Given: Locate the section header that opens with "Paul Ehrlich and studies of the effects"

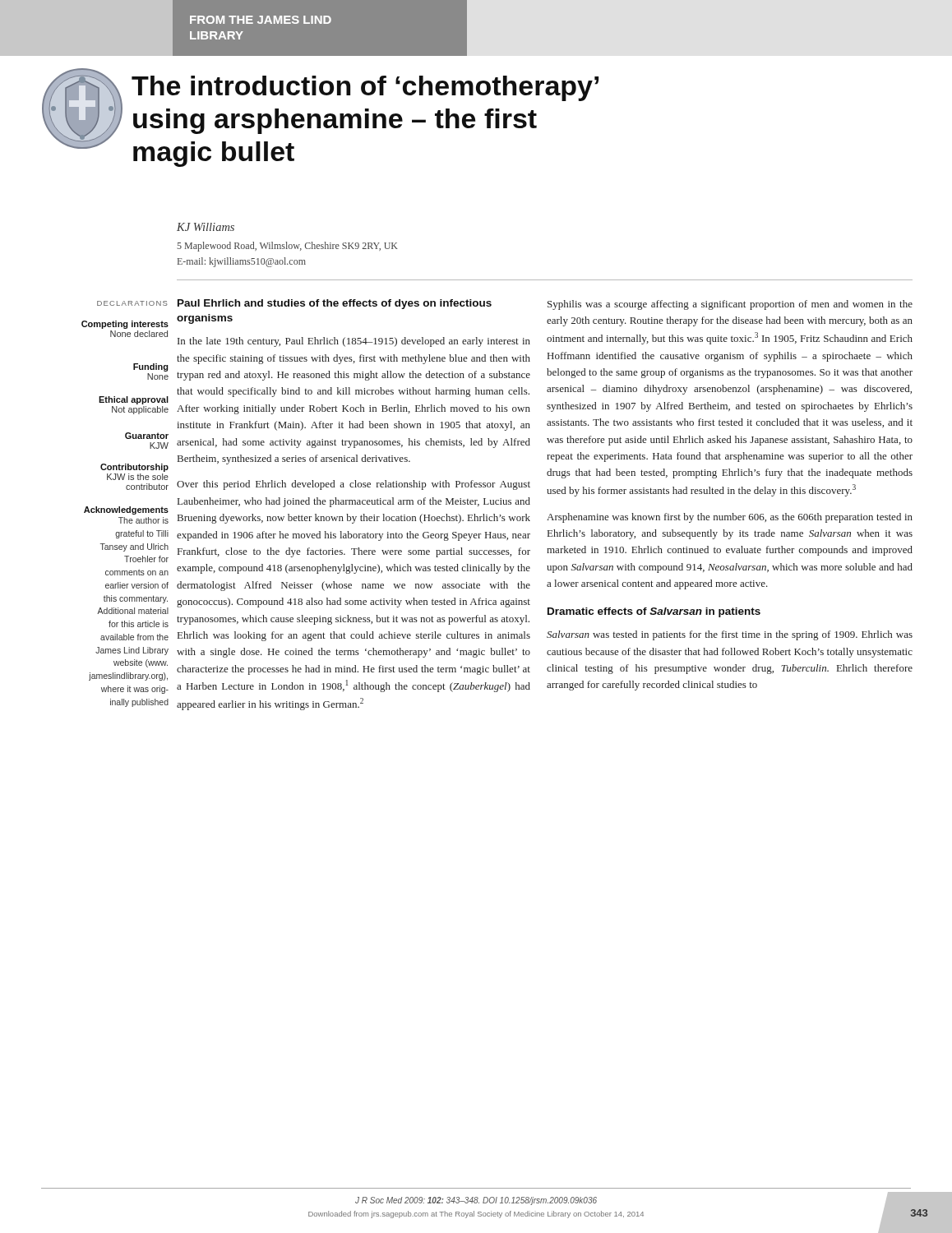Looking at the screenshot, I should [x=334, y=310].
